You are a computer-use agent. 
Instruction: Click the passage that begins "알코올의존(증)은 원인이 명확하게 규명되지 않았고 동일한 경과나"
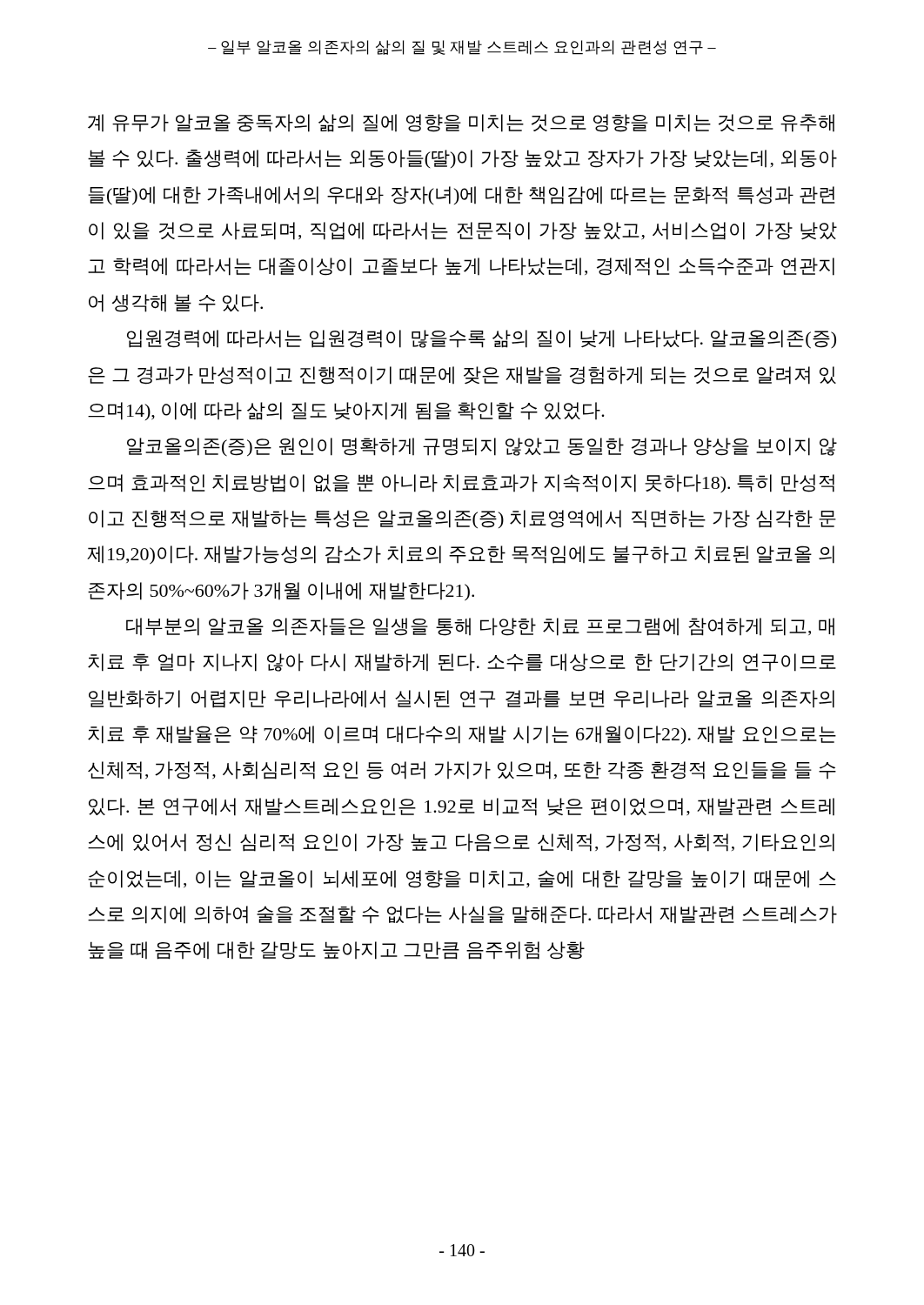[462, 518]
